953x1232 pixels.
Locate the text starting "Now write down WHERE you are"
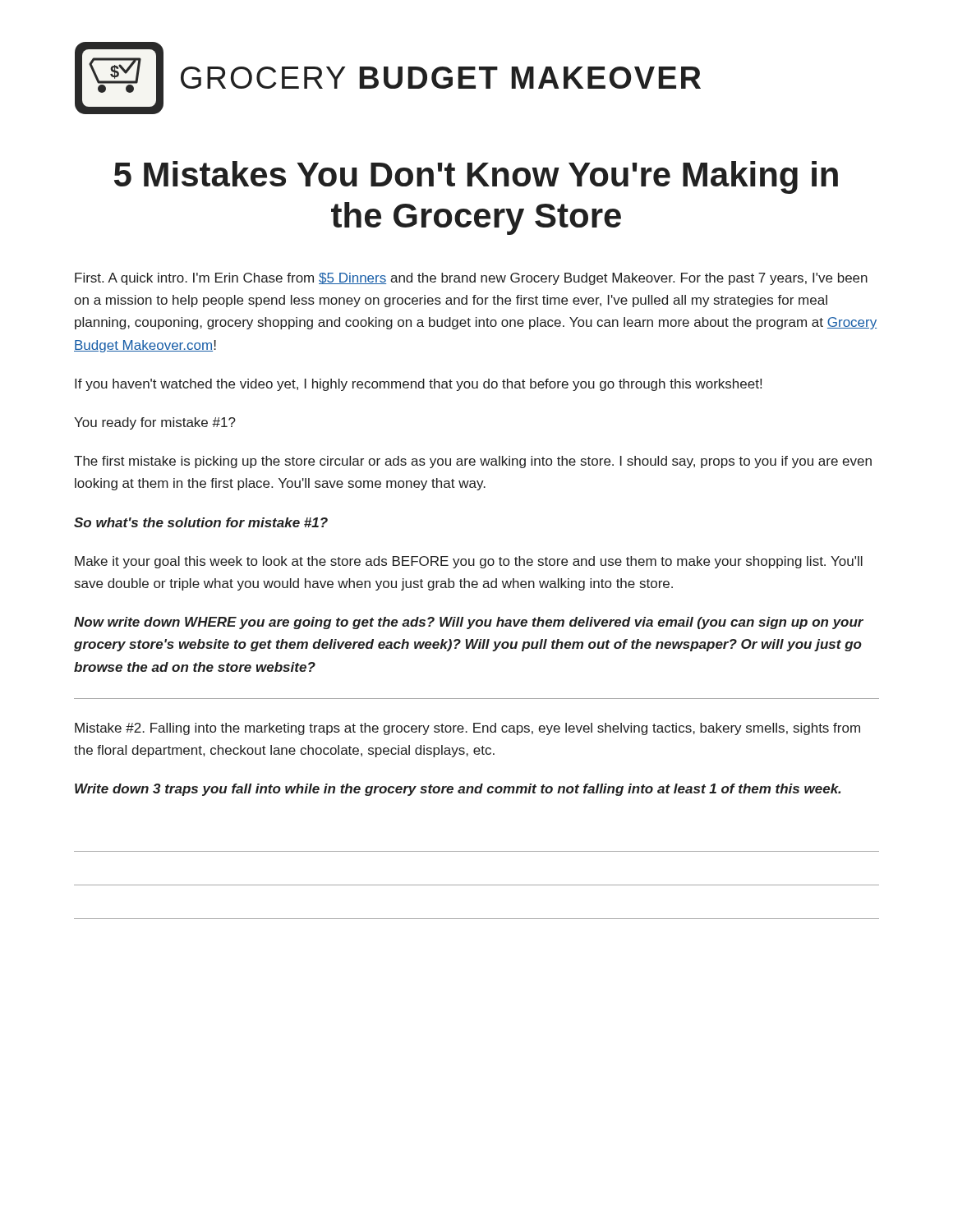468,645
